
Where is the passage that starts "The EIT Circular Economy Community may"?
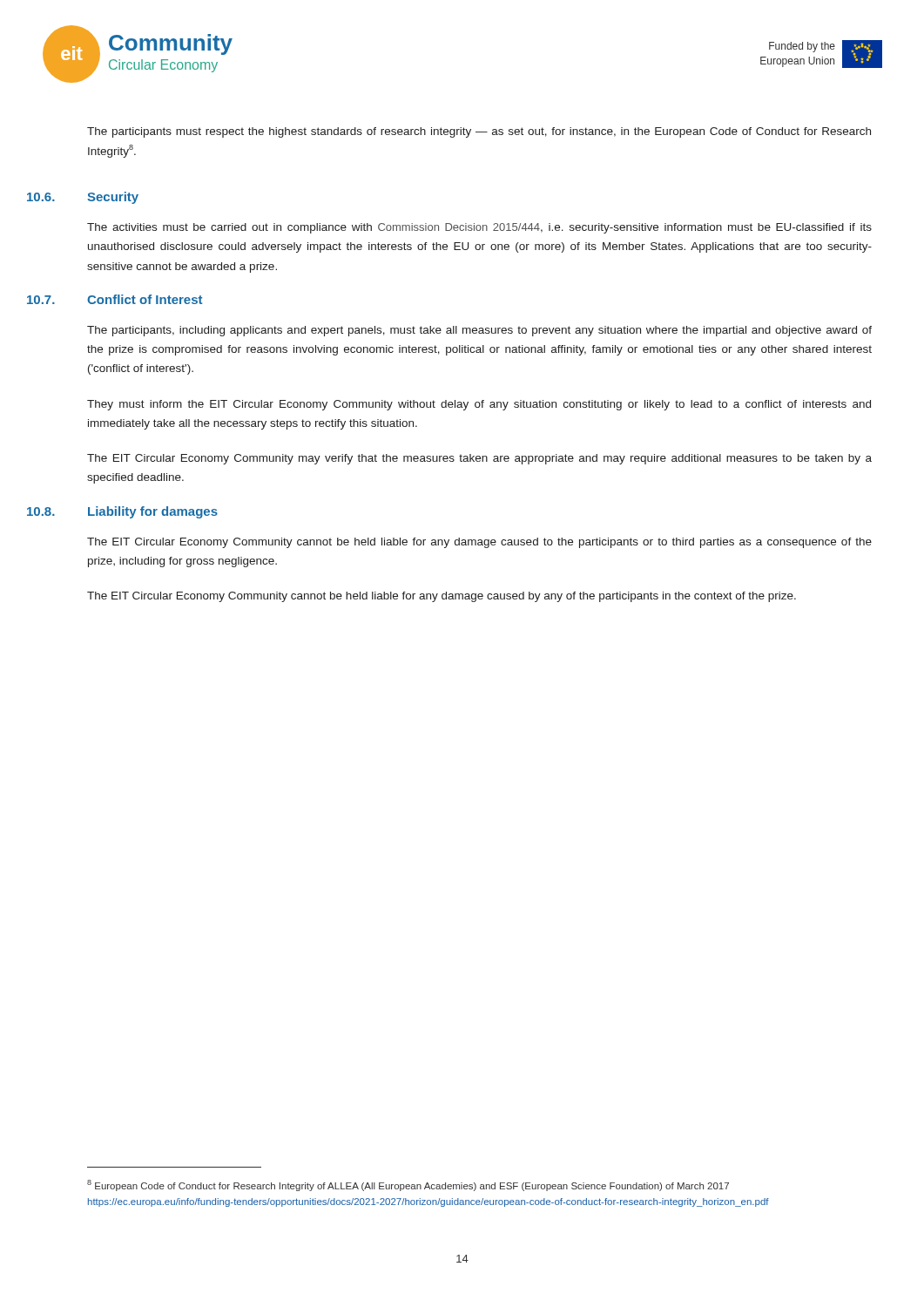479,468
